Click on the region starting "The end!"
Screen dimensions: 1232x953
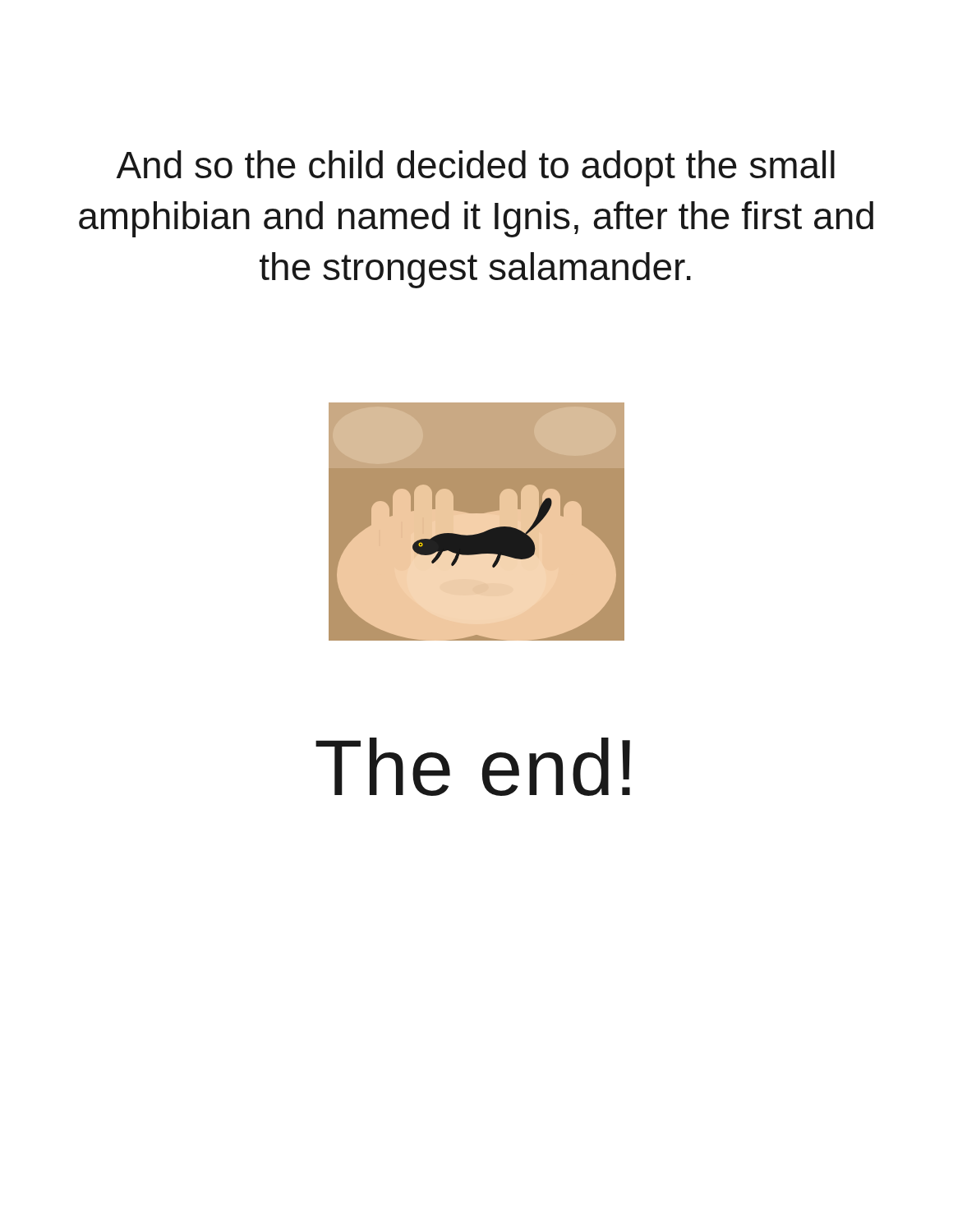coord(476,768)
